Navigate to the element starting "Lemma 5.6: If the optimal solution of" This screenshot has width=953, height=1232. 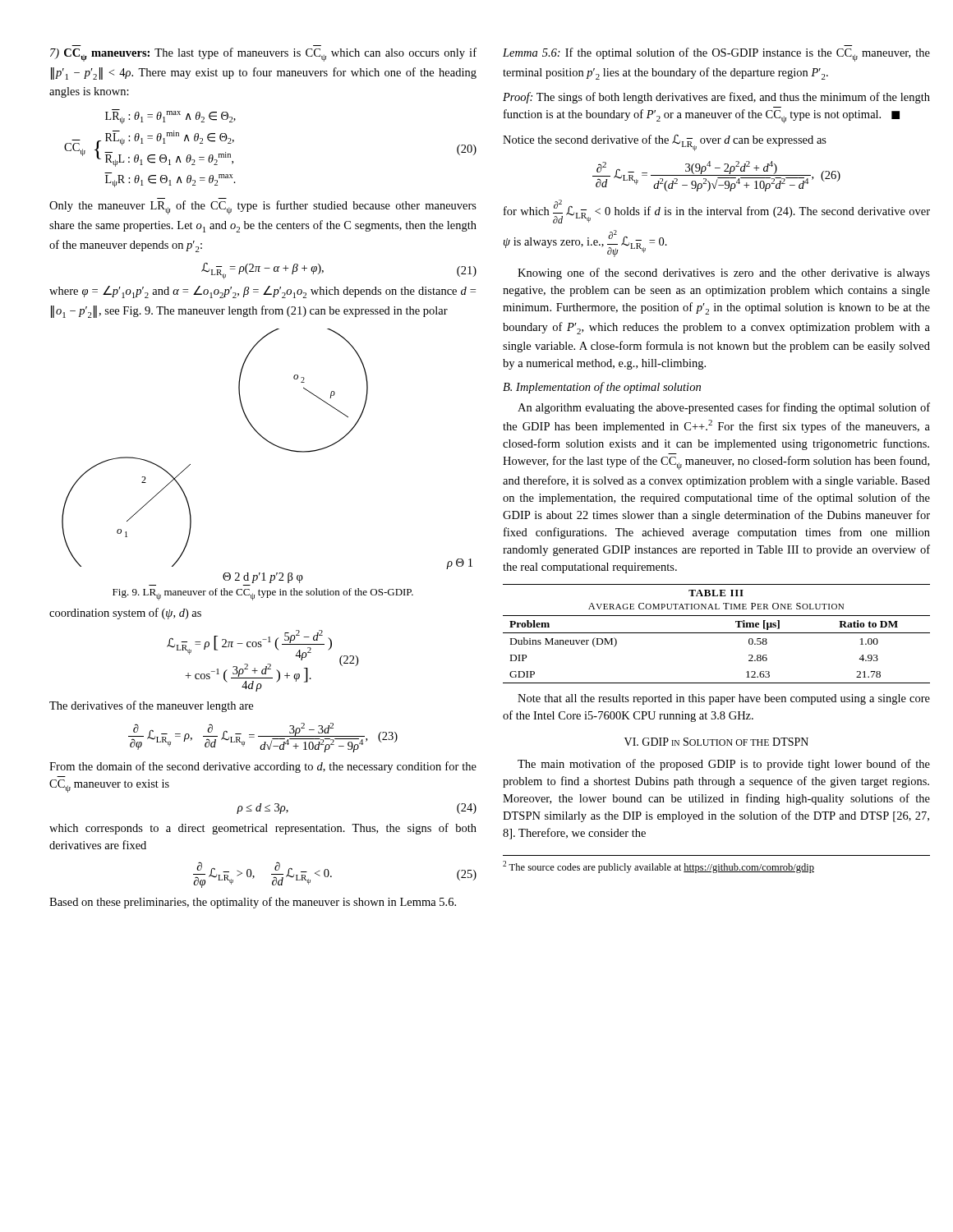[716, 64]
